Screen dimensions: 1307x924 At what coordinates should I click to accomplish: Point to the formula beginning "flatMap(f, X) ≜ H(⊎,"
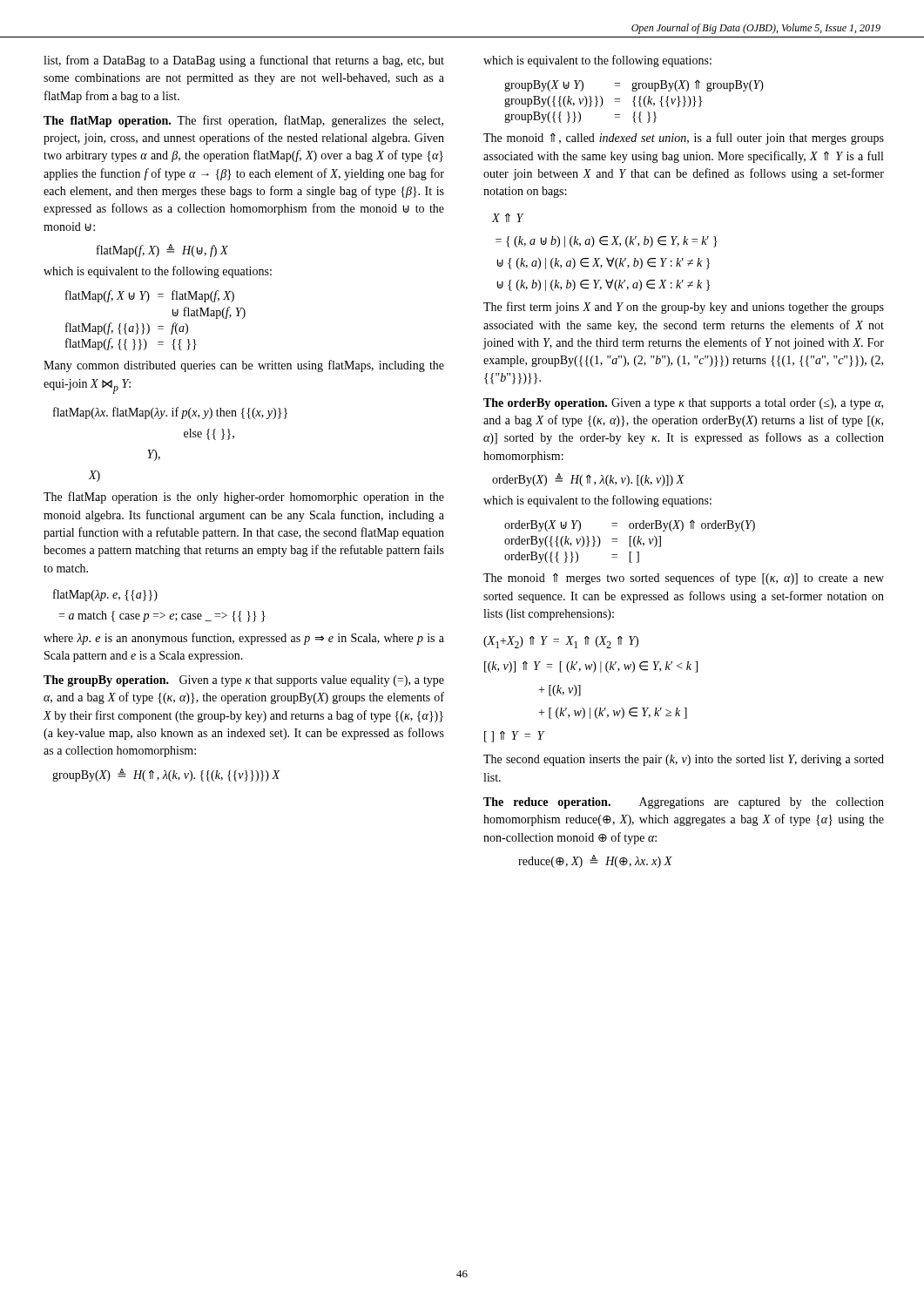click(162, 250)
